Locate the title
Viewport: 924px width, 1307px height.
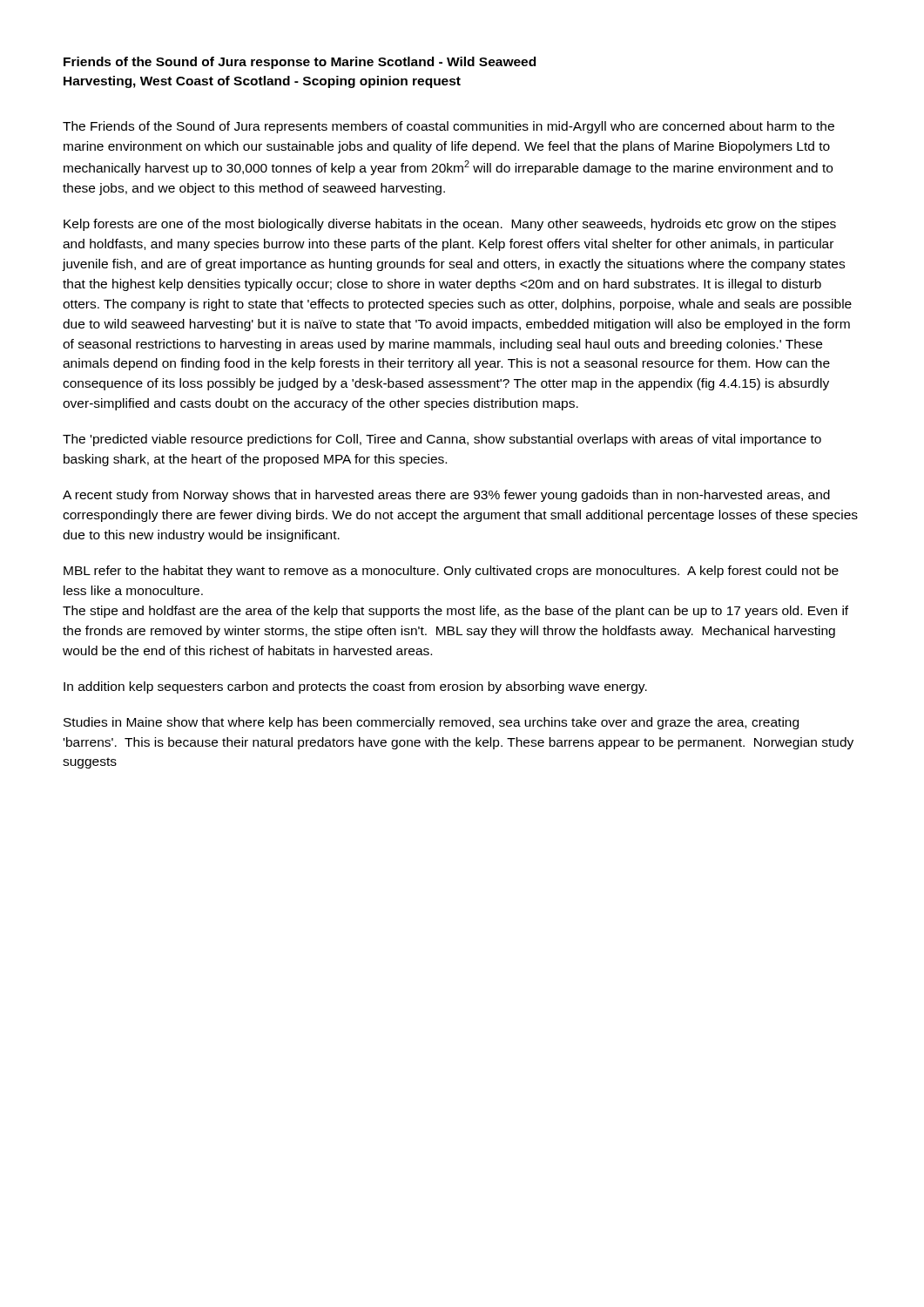tap(300, 71)
